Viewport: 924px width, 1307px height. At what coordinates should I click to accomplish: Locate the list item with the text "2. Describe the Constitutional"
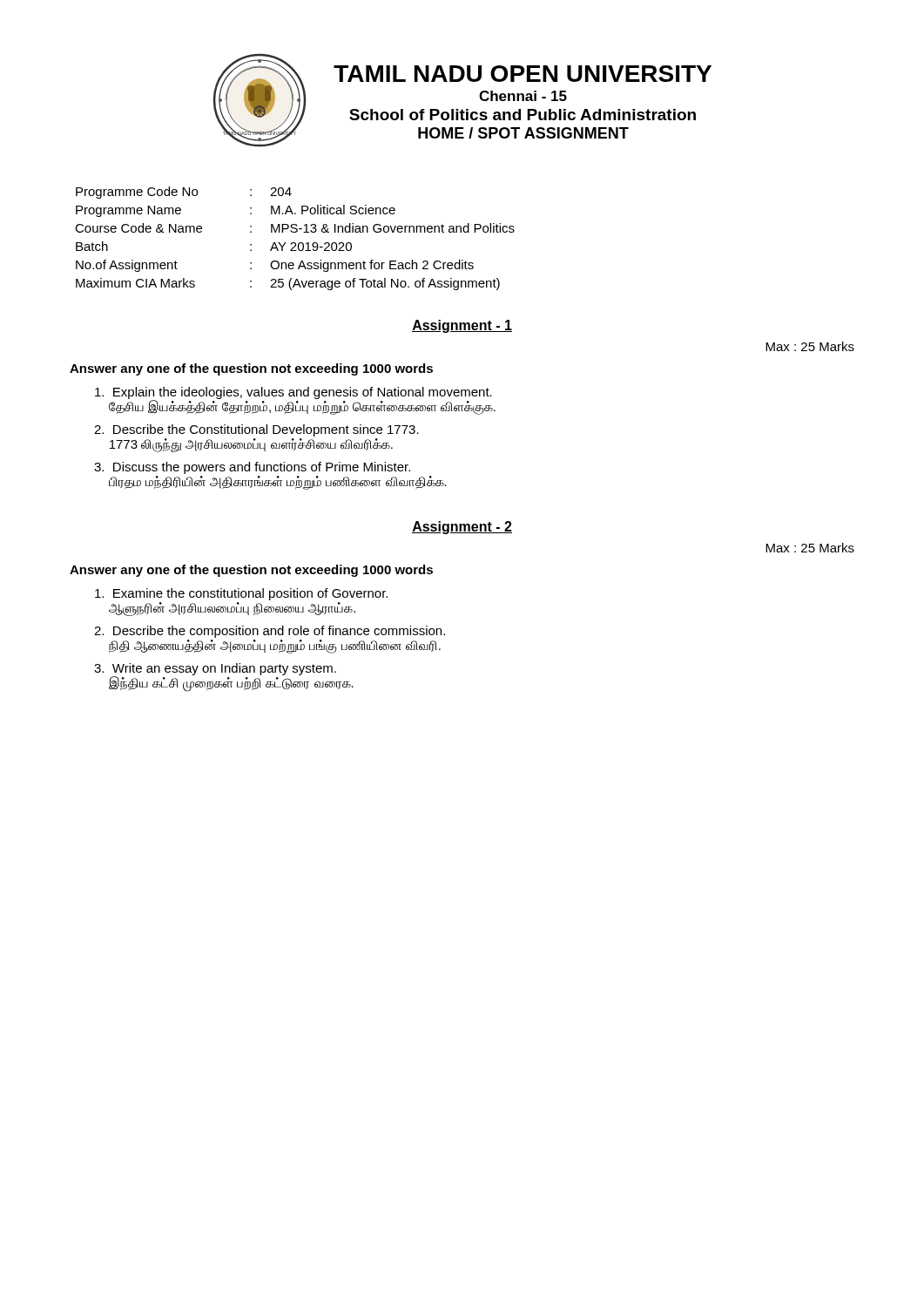pos(256,430)
